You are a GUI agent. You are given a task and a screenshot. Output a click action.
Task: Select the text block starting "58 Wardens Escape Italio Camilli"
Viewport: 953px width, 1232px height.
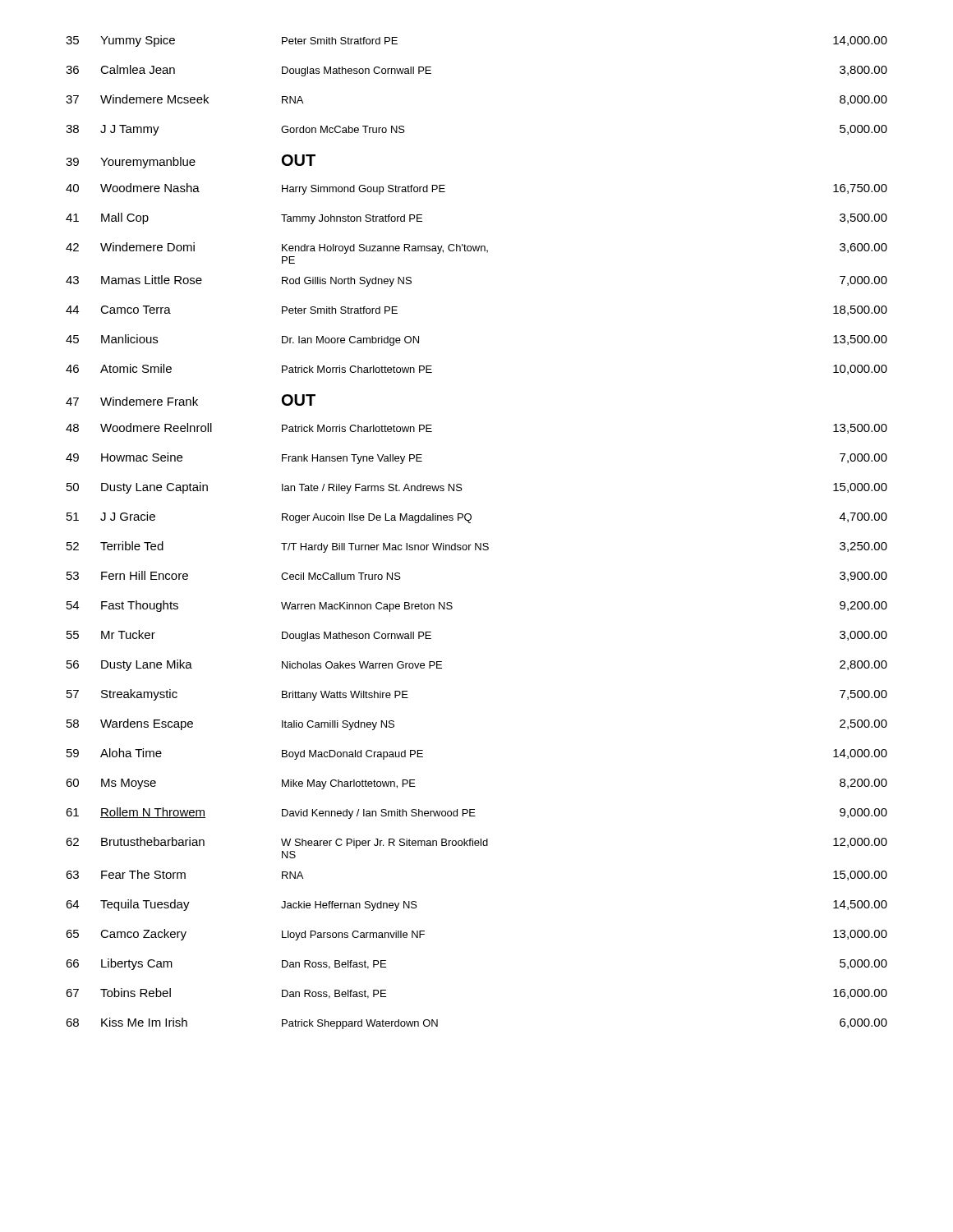146,724
